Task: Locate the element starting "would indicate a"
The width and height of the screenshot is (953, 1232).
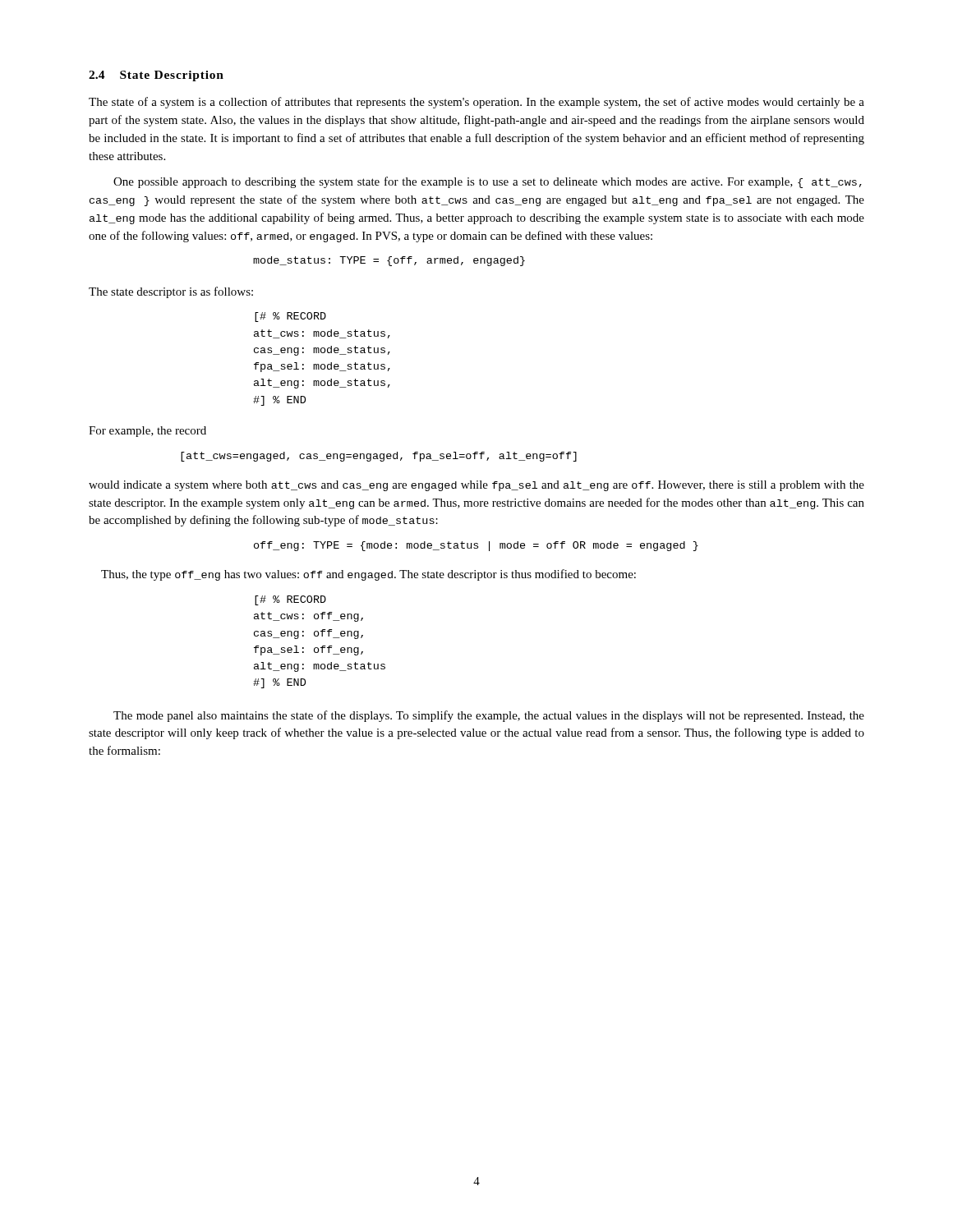Action: tap(476, 503)
